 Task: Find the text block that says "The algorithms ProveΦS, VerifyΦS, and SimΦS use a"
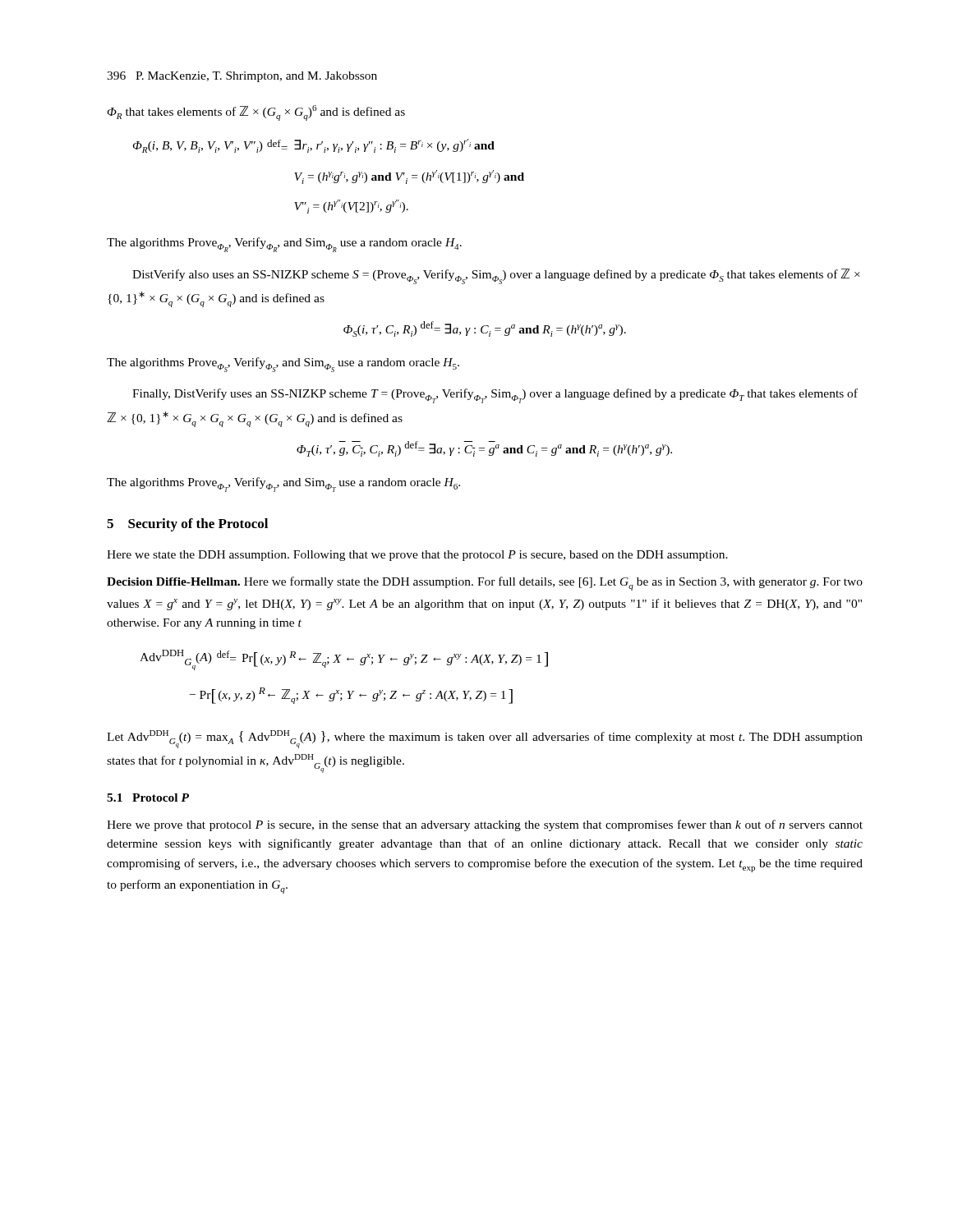[x=283, y=364]
